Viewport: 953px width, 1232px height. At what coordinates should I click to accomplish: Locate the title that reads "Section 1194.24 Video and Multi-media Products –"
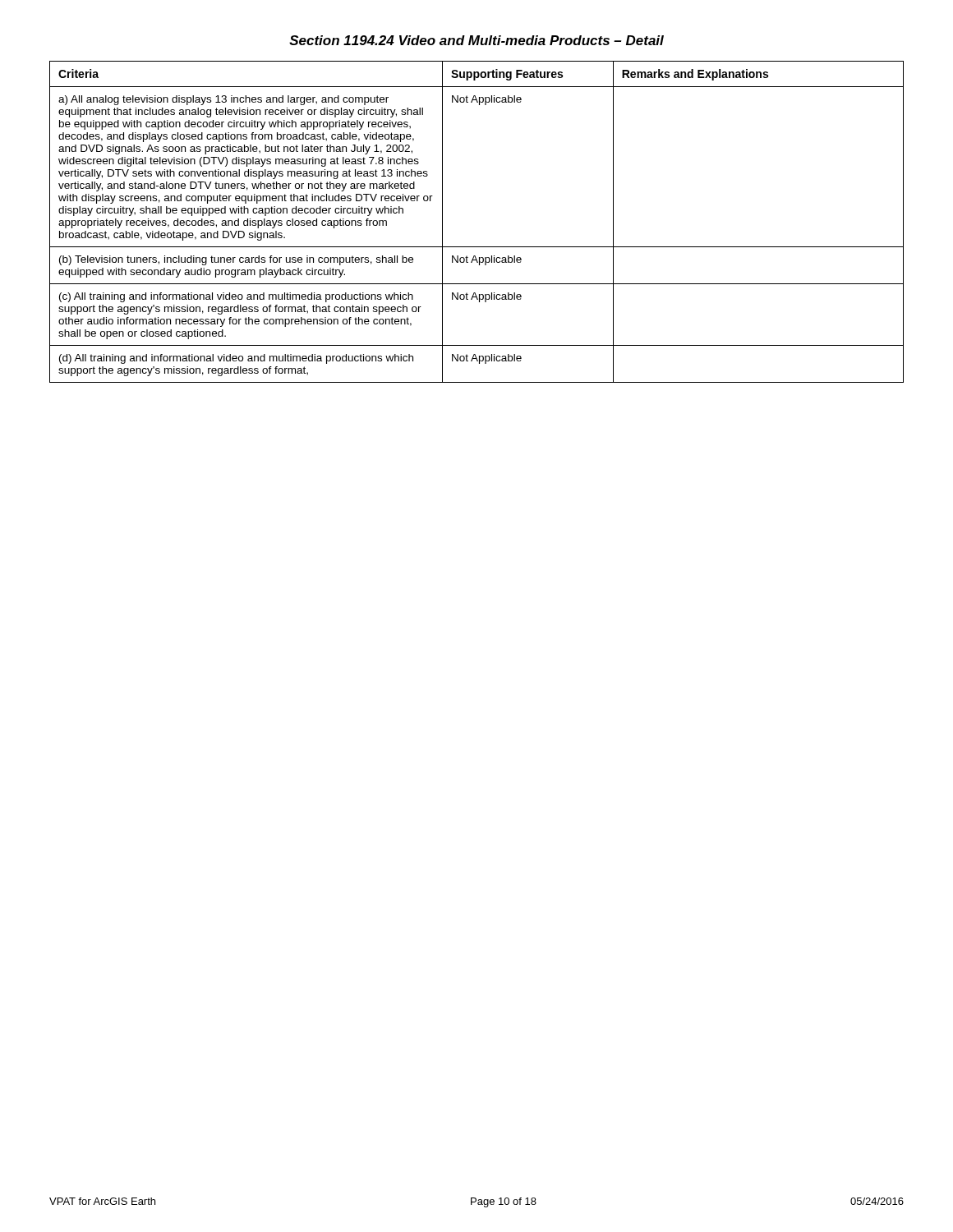(x=476, y=41)
